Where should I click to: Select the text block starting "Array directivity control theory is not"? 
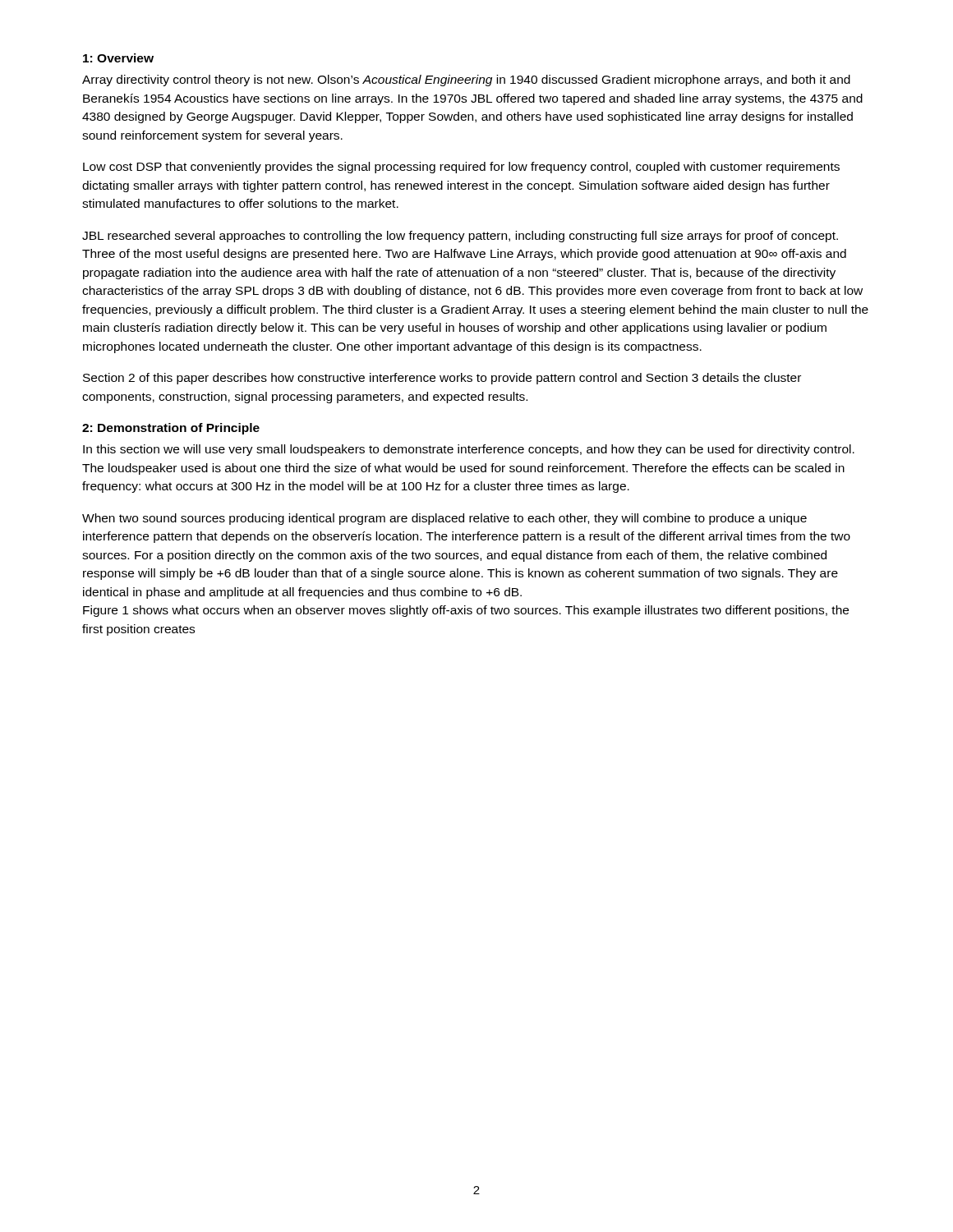473,107
